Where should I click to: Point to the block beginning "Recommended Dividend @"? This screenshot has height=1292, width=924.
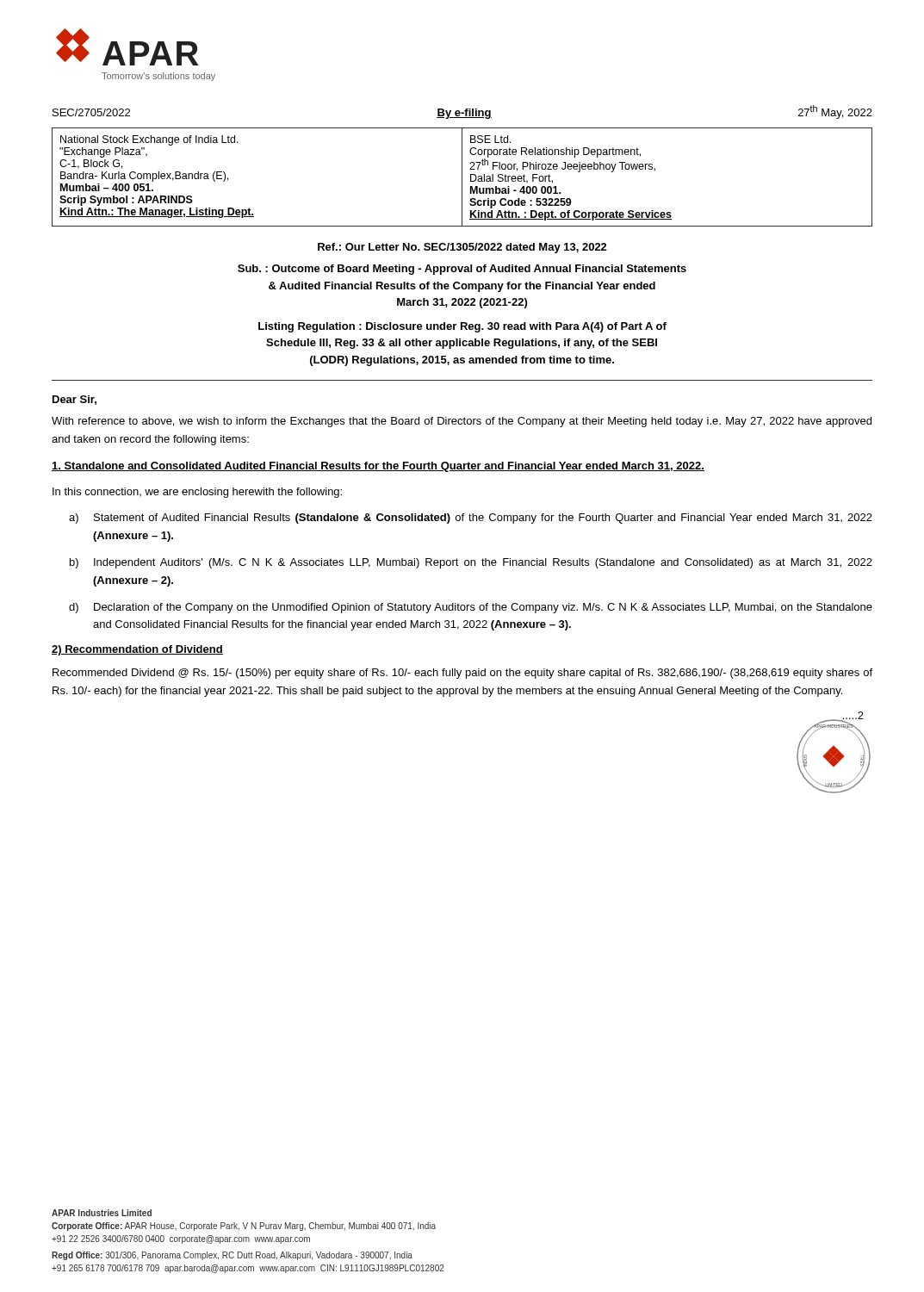coord(462,681)
